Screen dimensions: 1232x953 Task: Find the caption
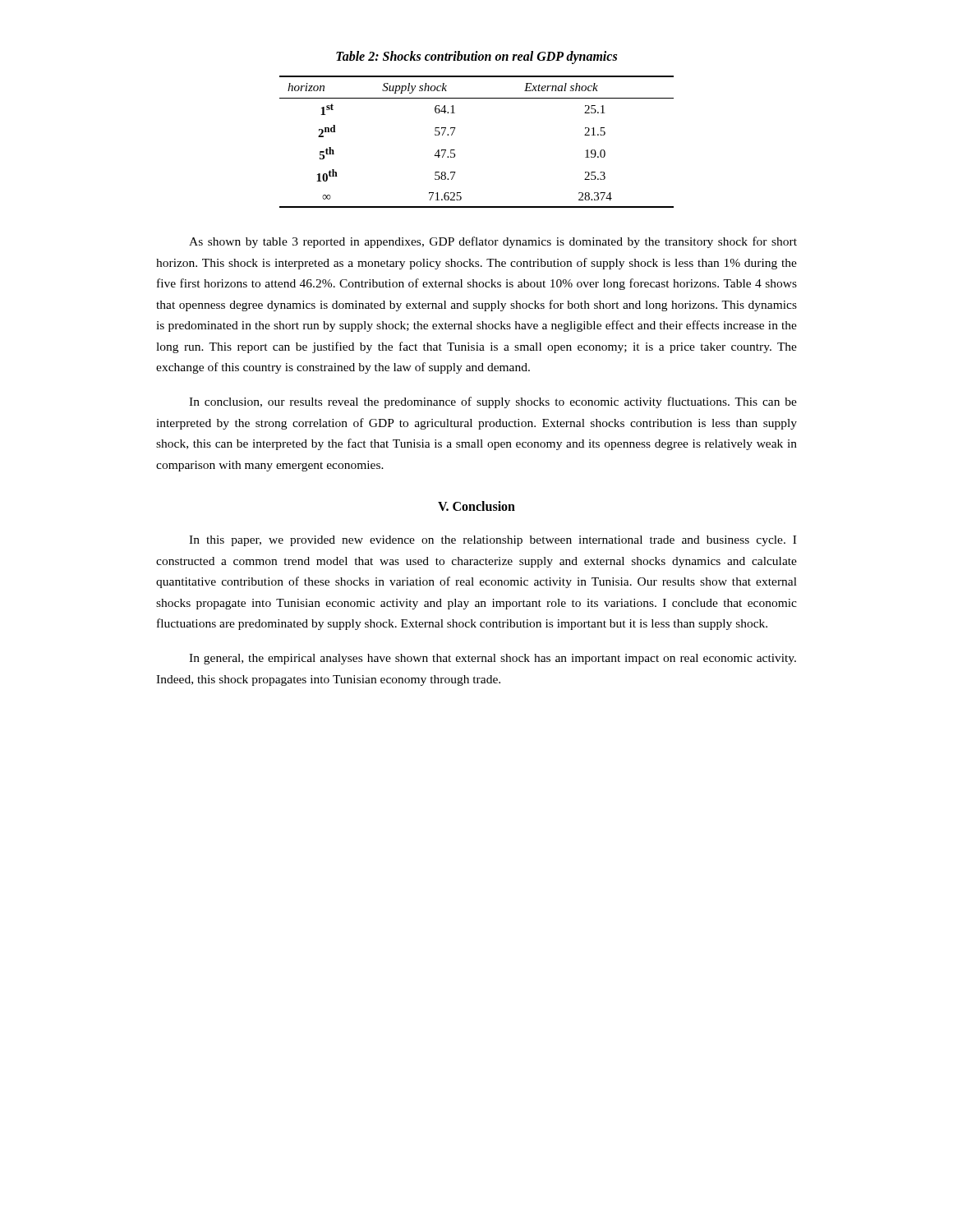pyautogui.click(x=476, y=56)
